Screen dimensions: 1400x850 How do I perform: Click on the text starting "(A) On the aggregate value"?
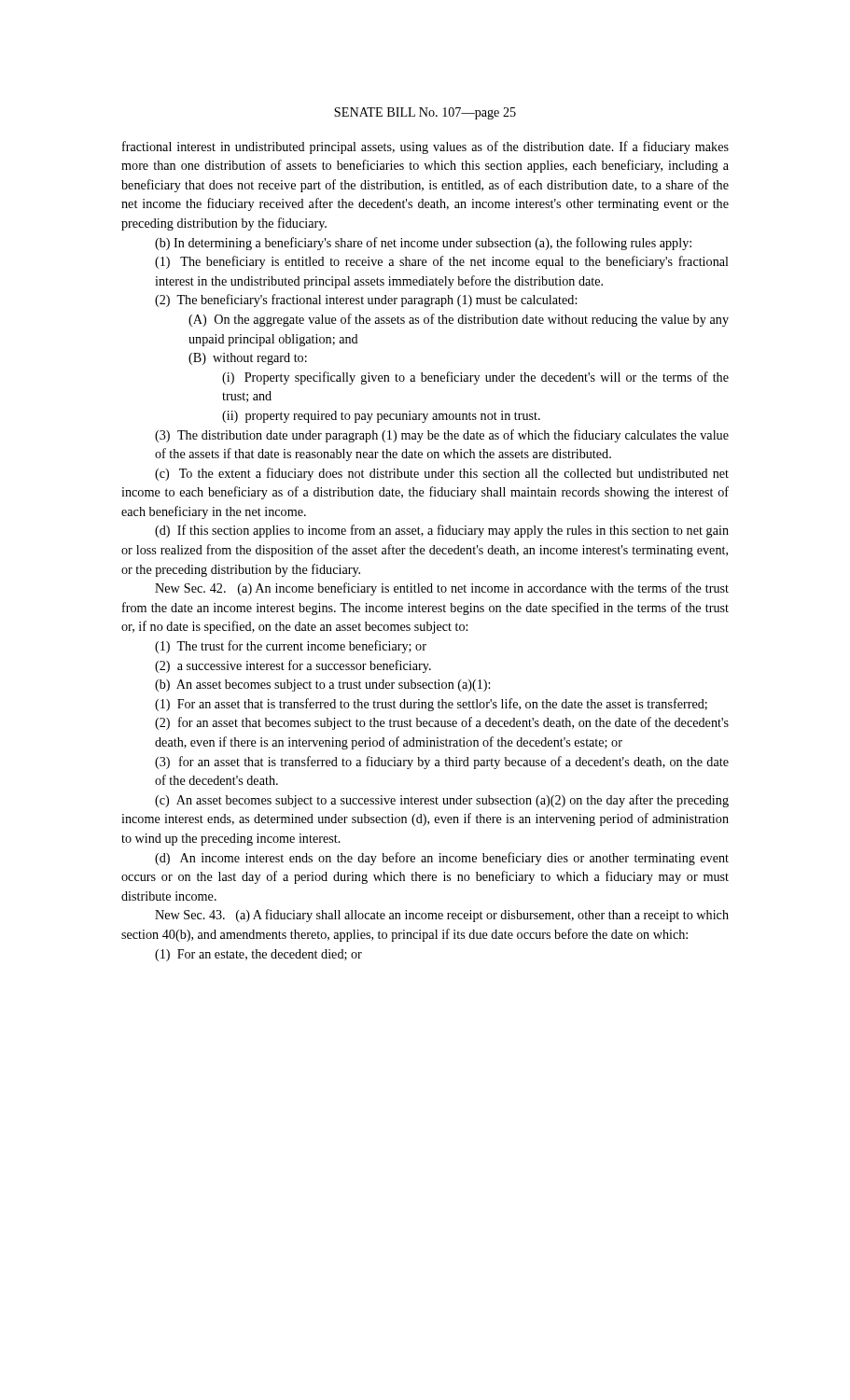(x=459, y=329)
